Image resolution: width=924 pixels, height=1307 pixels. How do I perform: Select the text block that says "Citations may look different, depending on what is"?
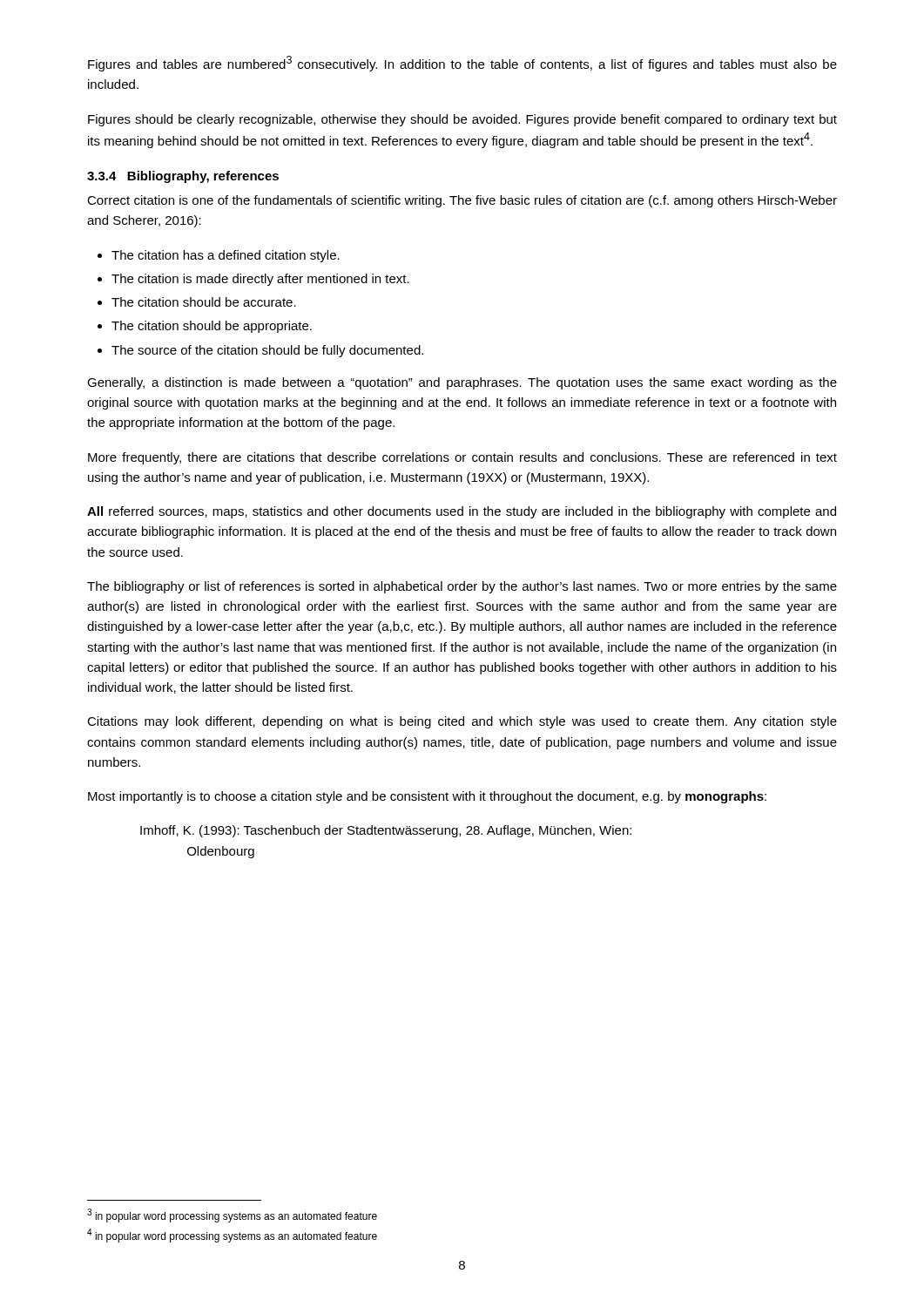(x=462, y=742)
